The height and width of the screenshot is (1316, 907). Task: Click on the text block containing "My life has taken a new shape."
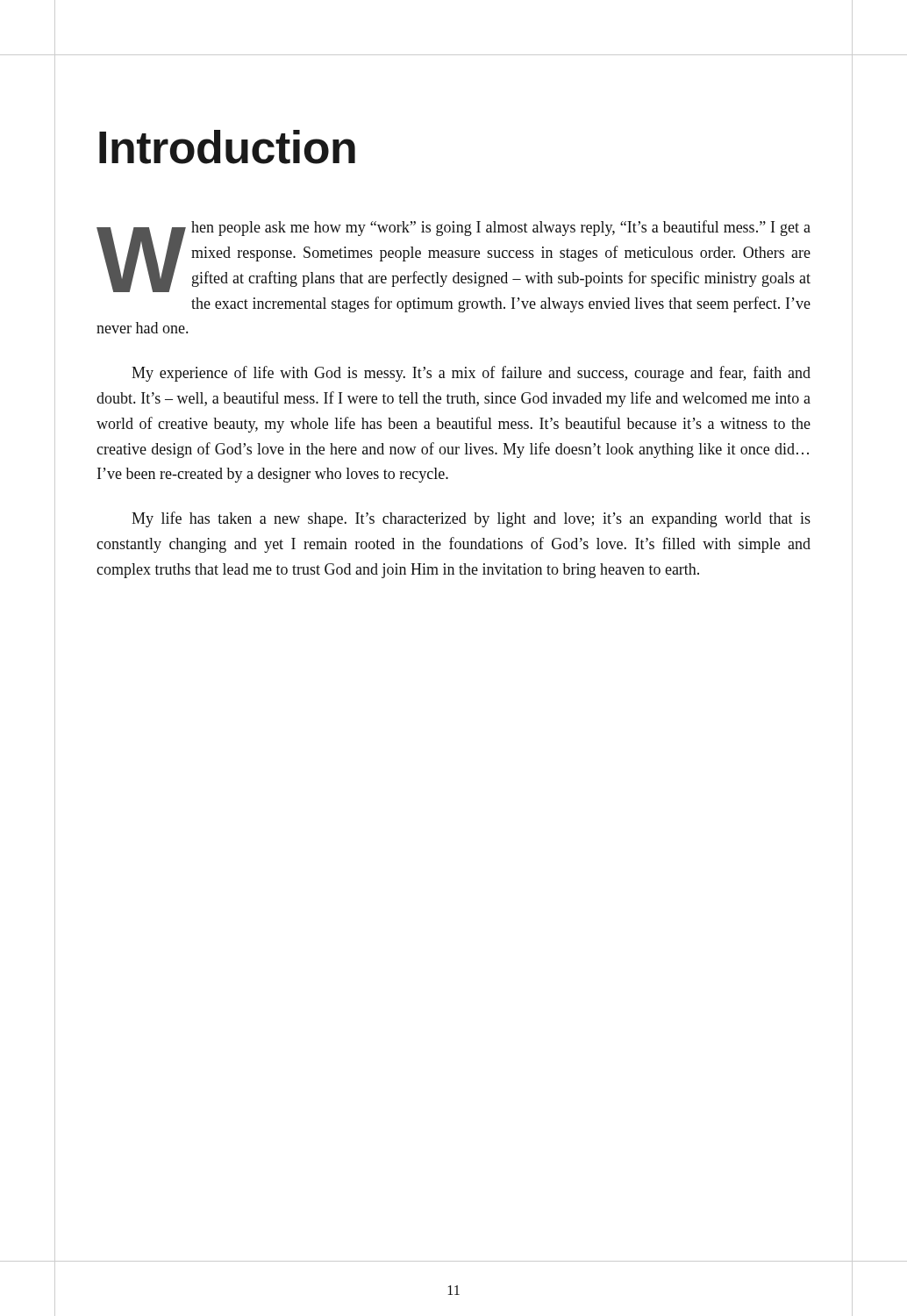tap(454, 544)
